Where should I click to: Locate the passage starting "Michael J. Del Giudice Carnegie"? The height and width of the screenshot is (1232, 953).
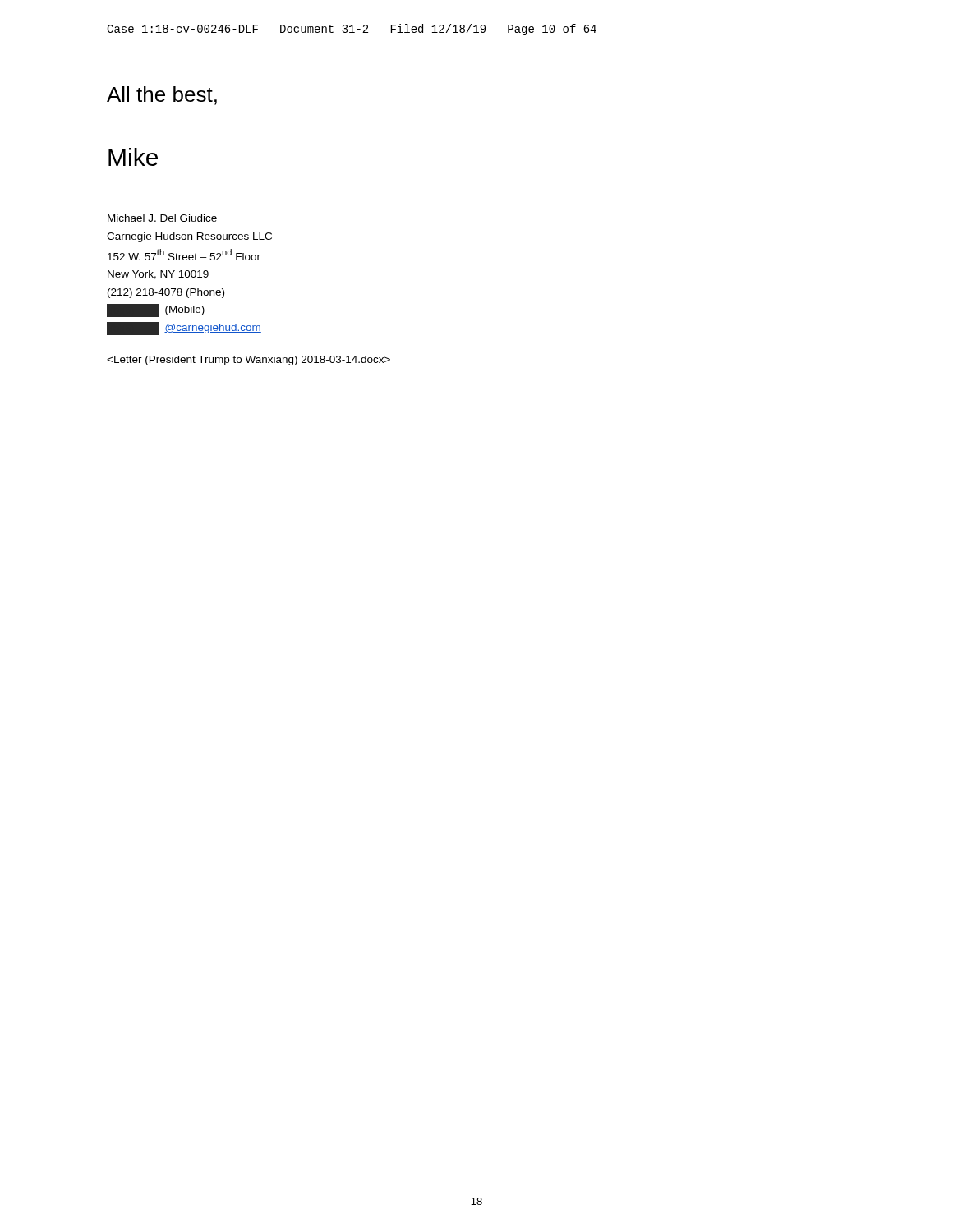pos(190,273)
